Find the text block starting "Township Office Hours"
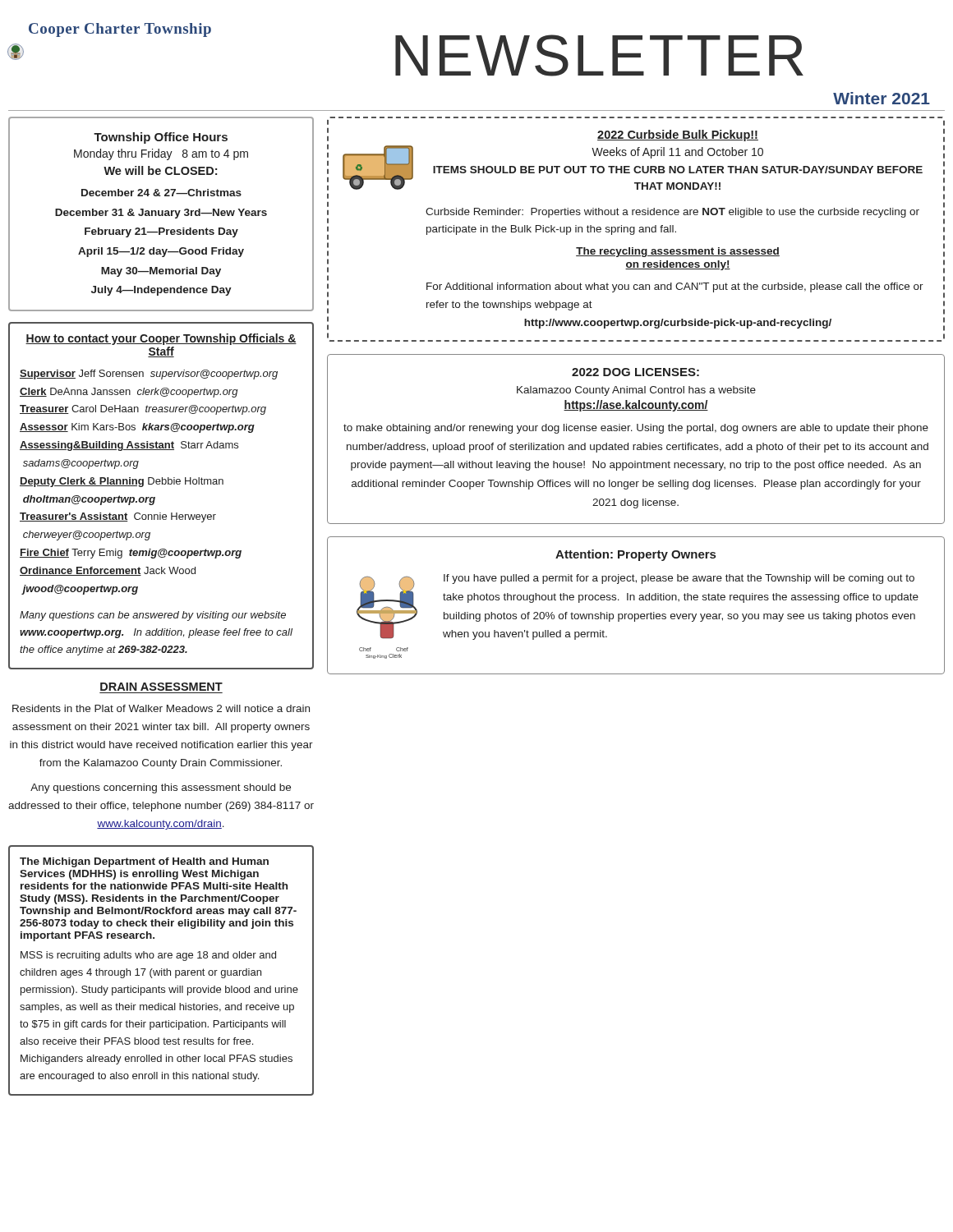Viewport: 953px width, 1232px height. pyautogui.click(x=161, y=215)
